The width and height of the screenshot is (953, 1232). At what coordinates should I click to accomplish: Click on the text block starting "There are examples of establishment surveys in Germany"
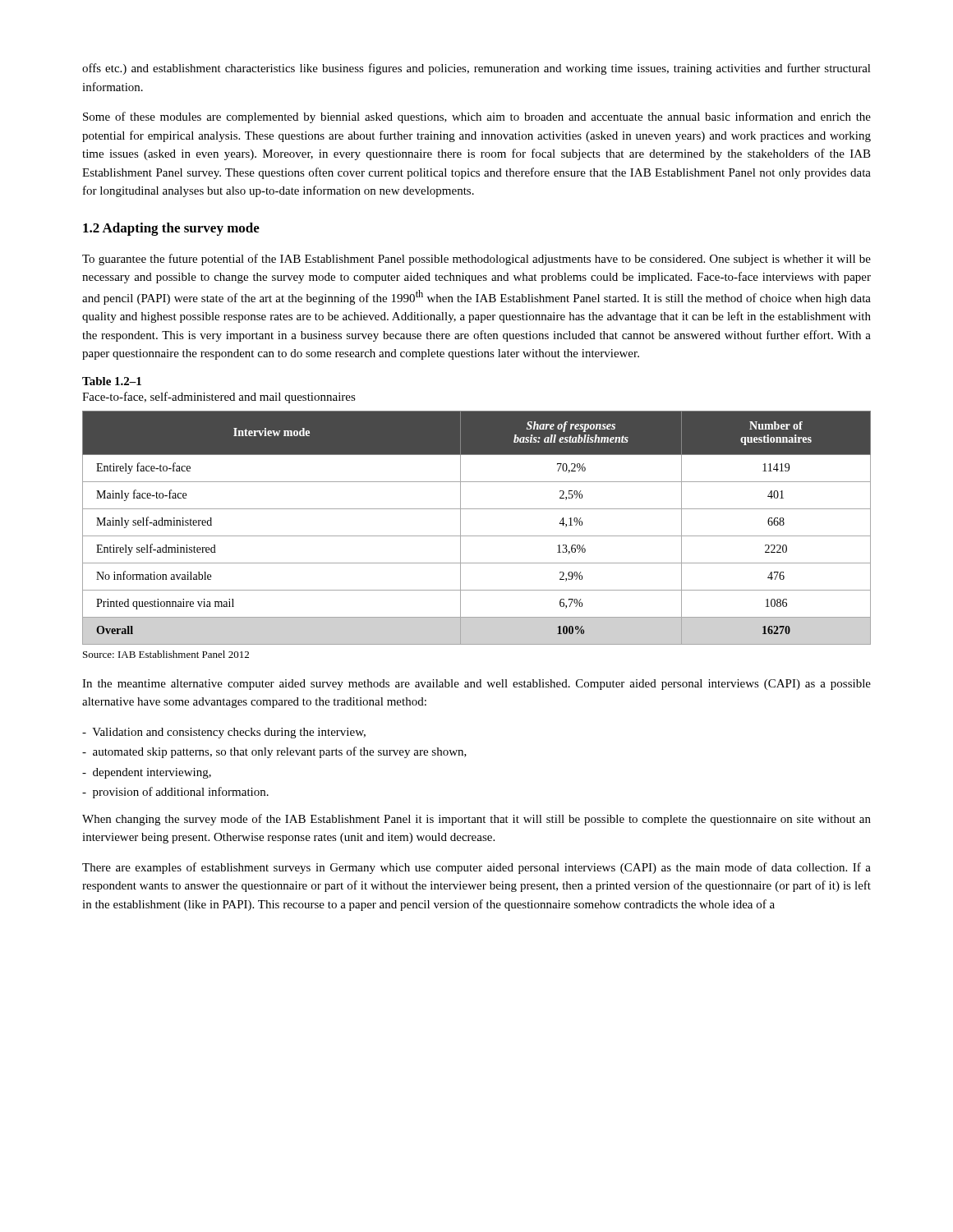click(476, 886)
